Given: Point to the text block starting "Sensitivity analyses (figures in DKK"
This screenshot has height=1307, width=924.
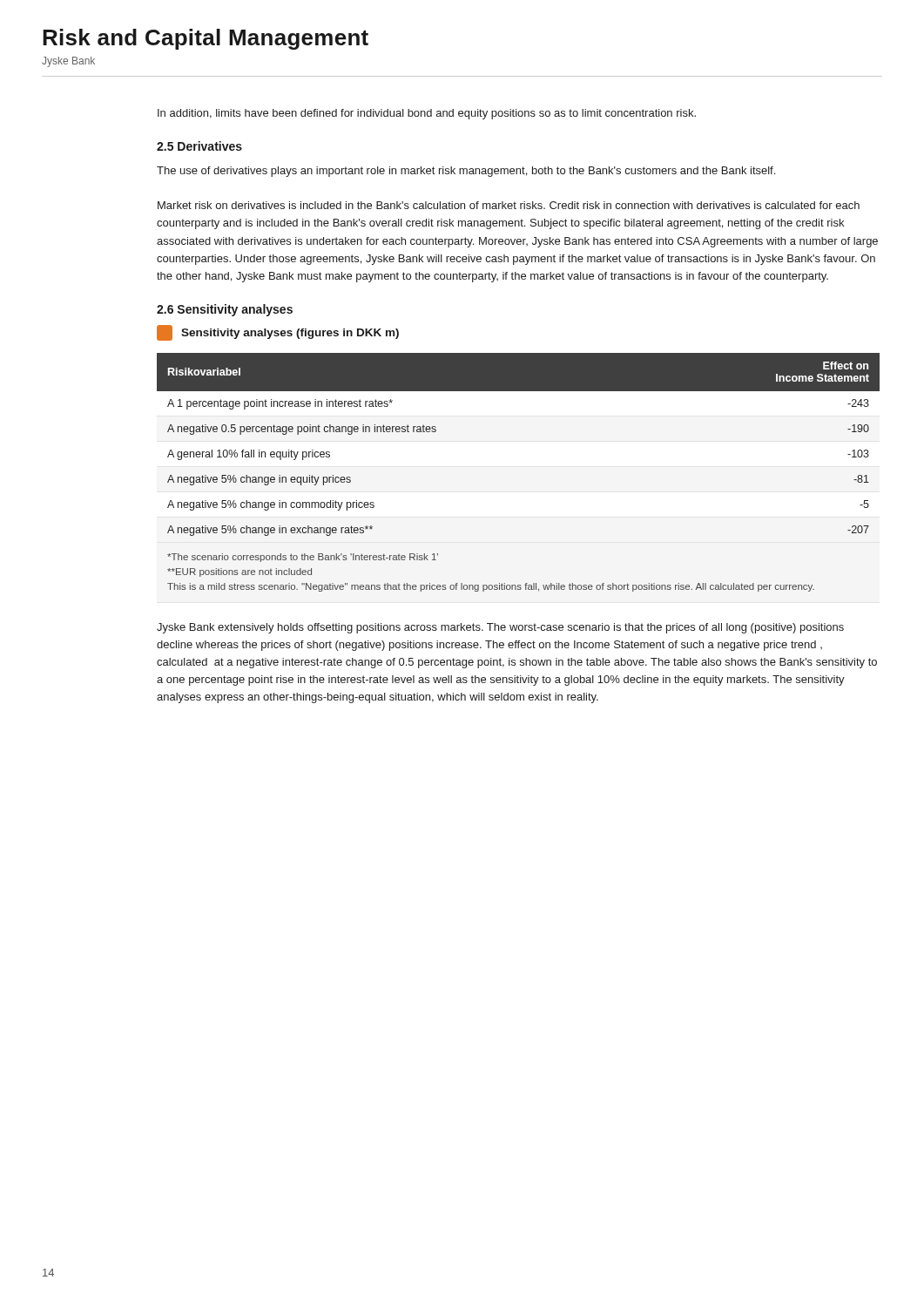Looking at the screenshot, I should tap(290, 333).
